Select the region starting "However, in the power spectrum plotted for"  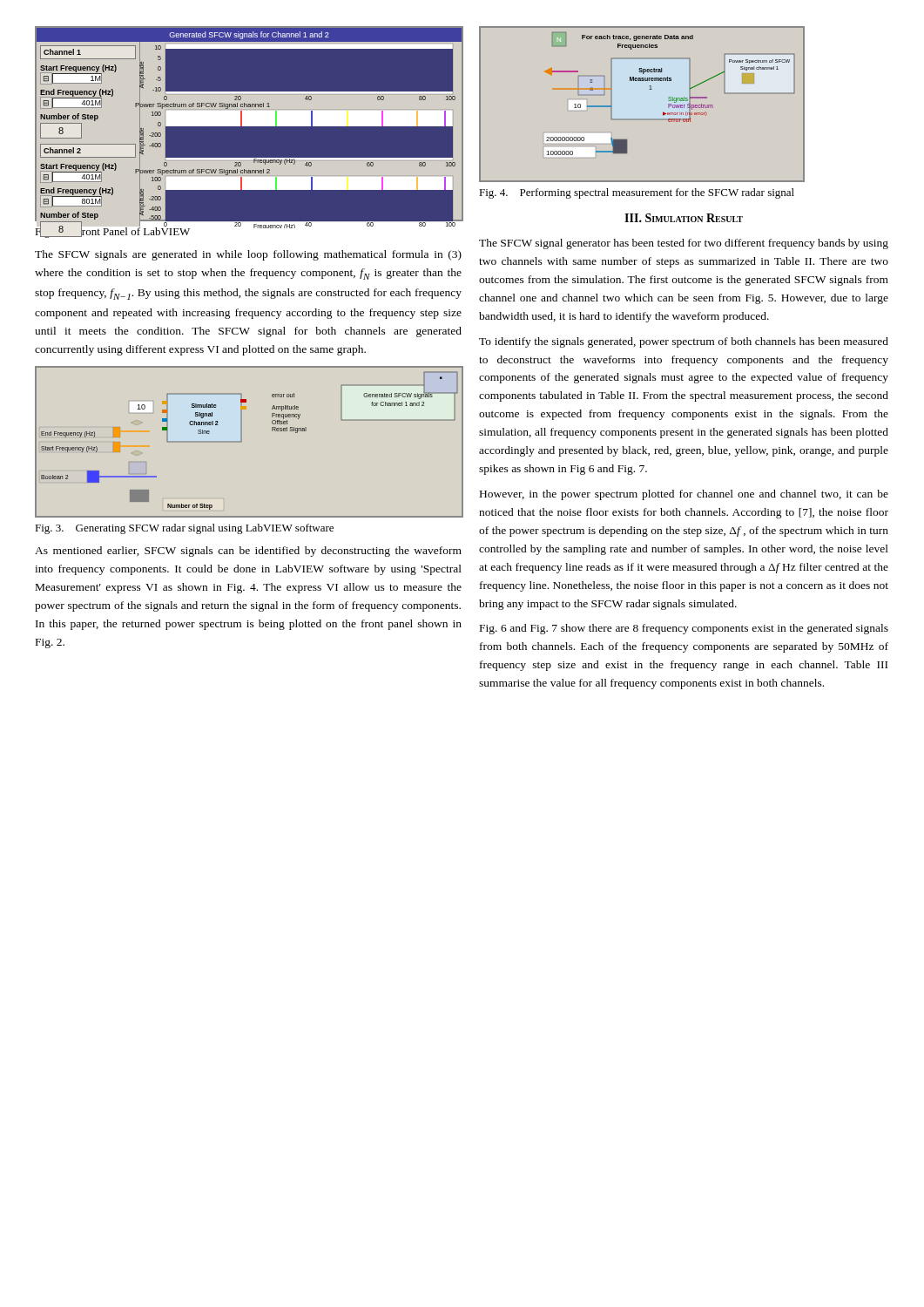684,548
